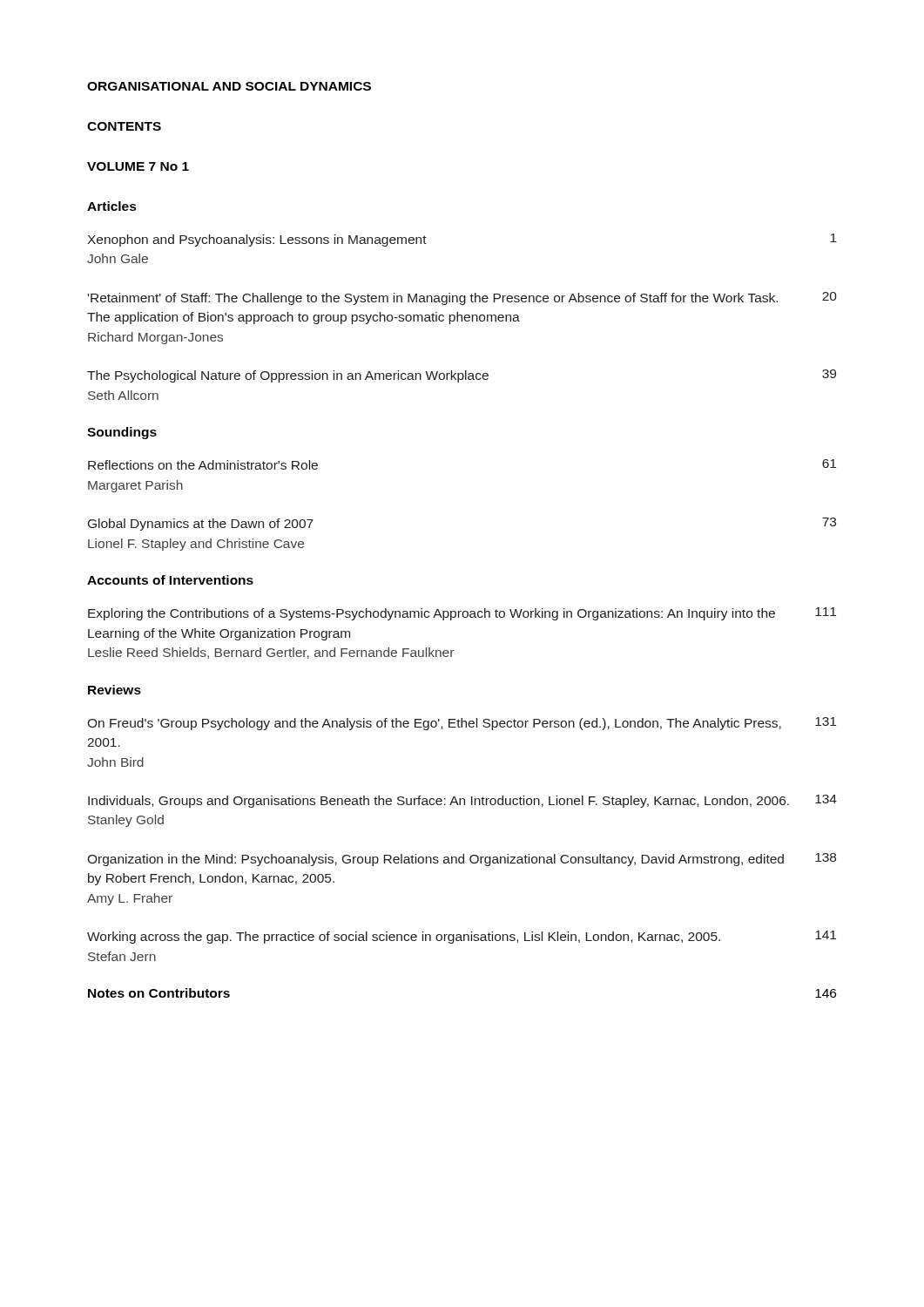Click the passage that begins "Xenophon and Psychoanalysis: Lessons"
The image size is (924, 1307).
(254, 240)
